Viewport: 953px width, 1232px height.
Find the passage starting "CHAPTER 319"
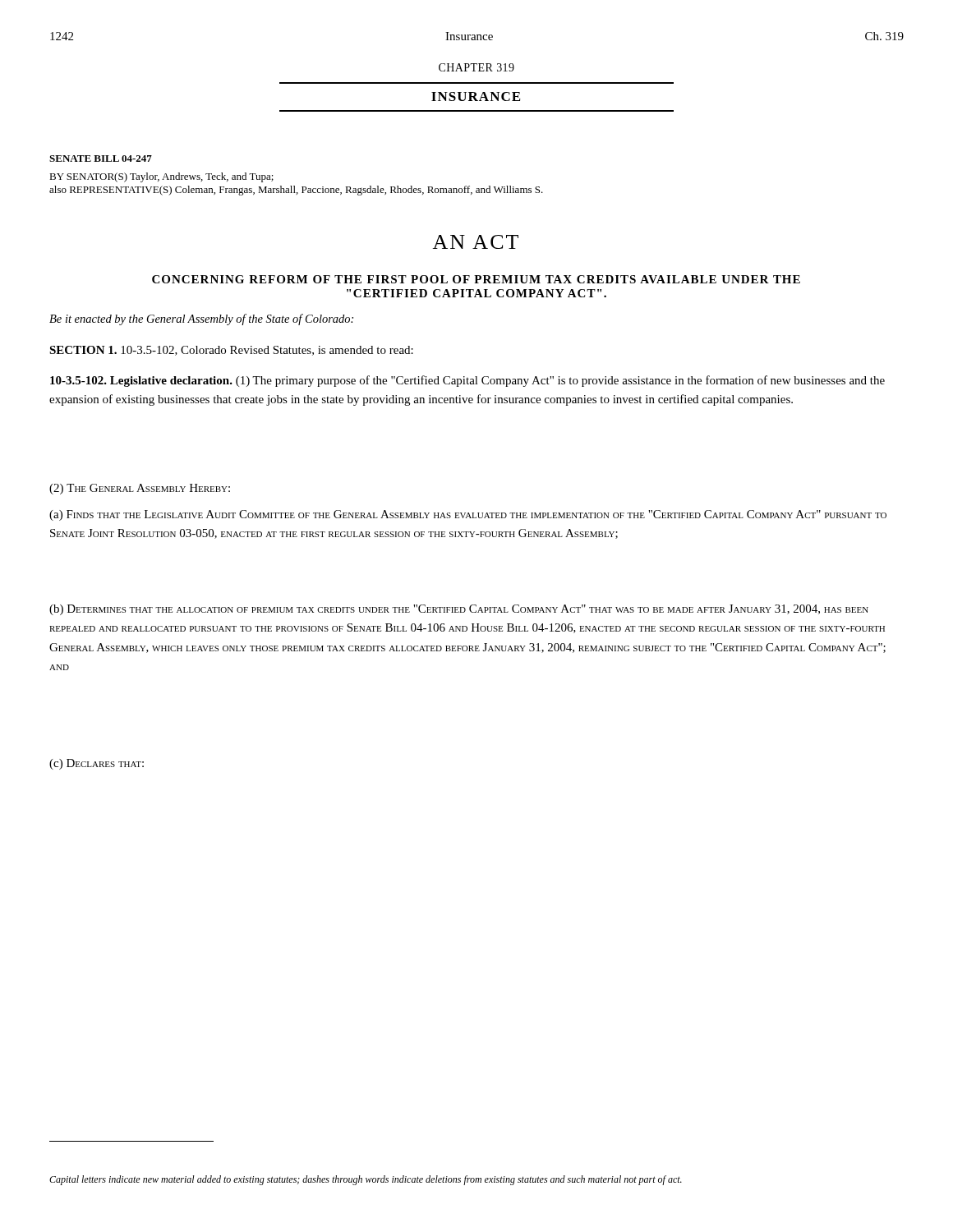pyautogui.click(x=476, y=68)
